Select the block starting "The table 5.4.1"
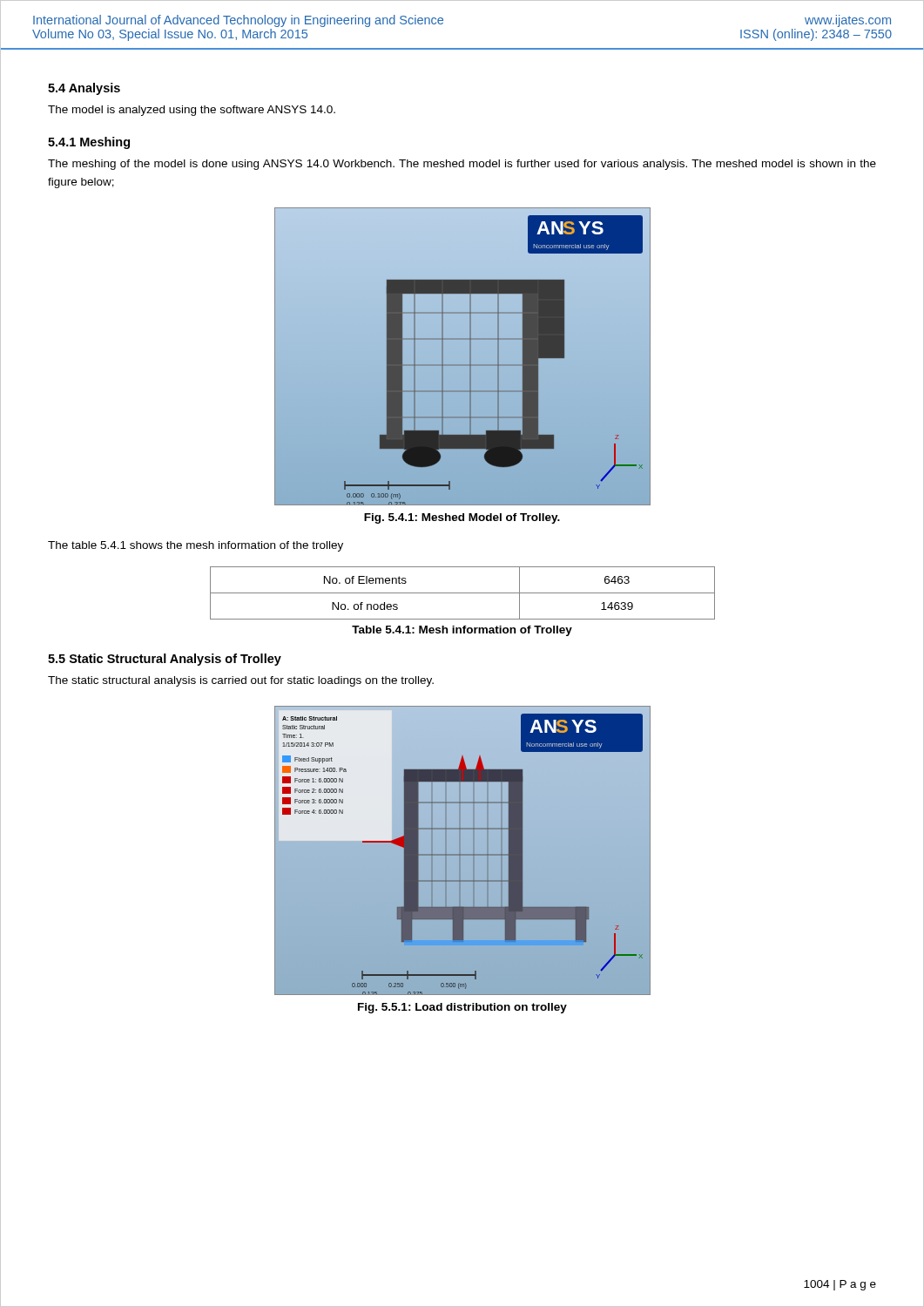924x1307 pixels. tap(196, 545)
